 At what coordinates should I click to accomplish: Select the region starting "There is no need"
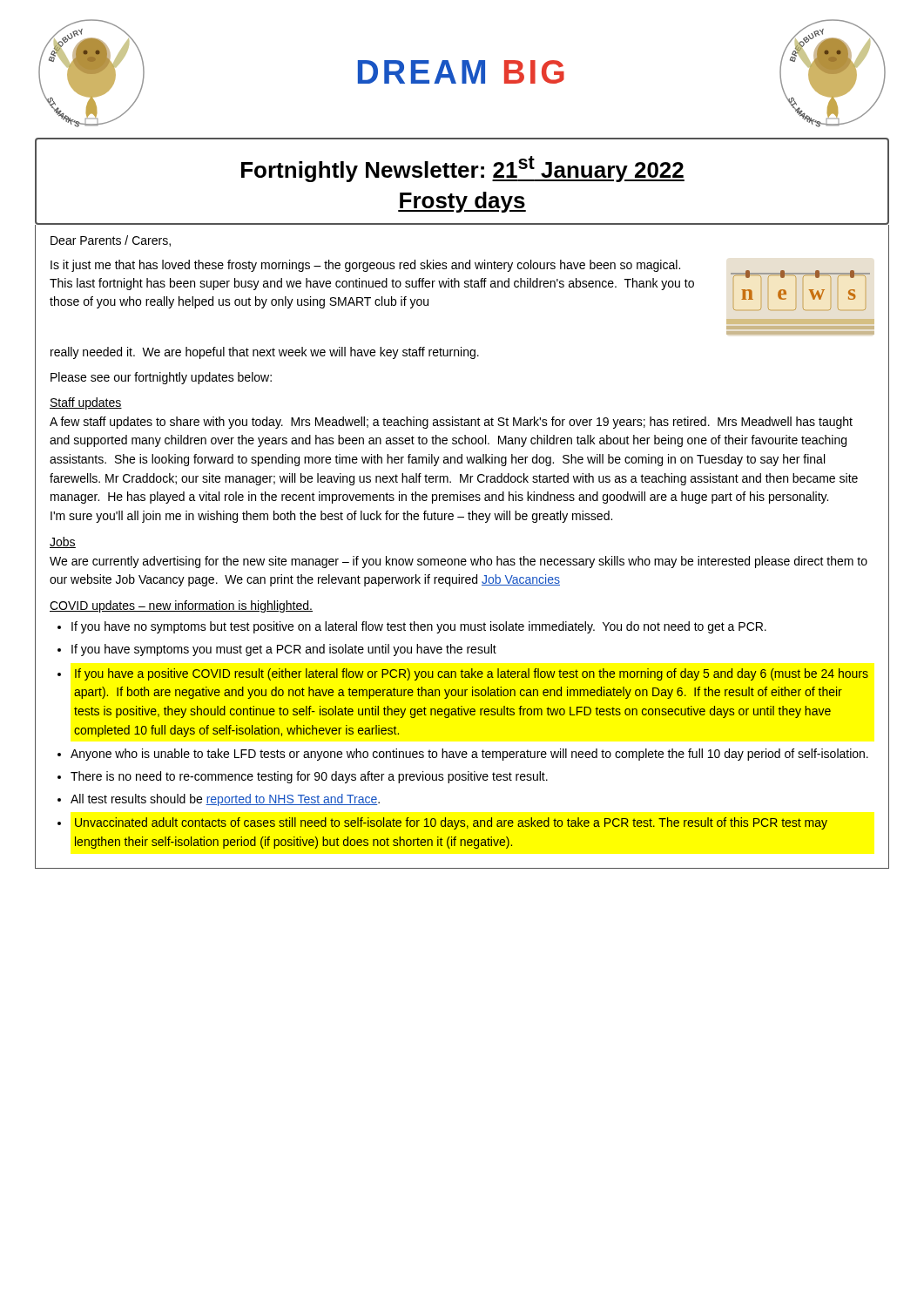(309, 776)
